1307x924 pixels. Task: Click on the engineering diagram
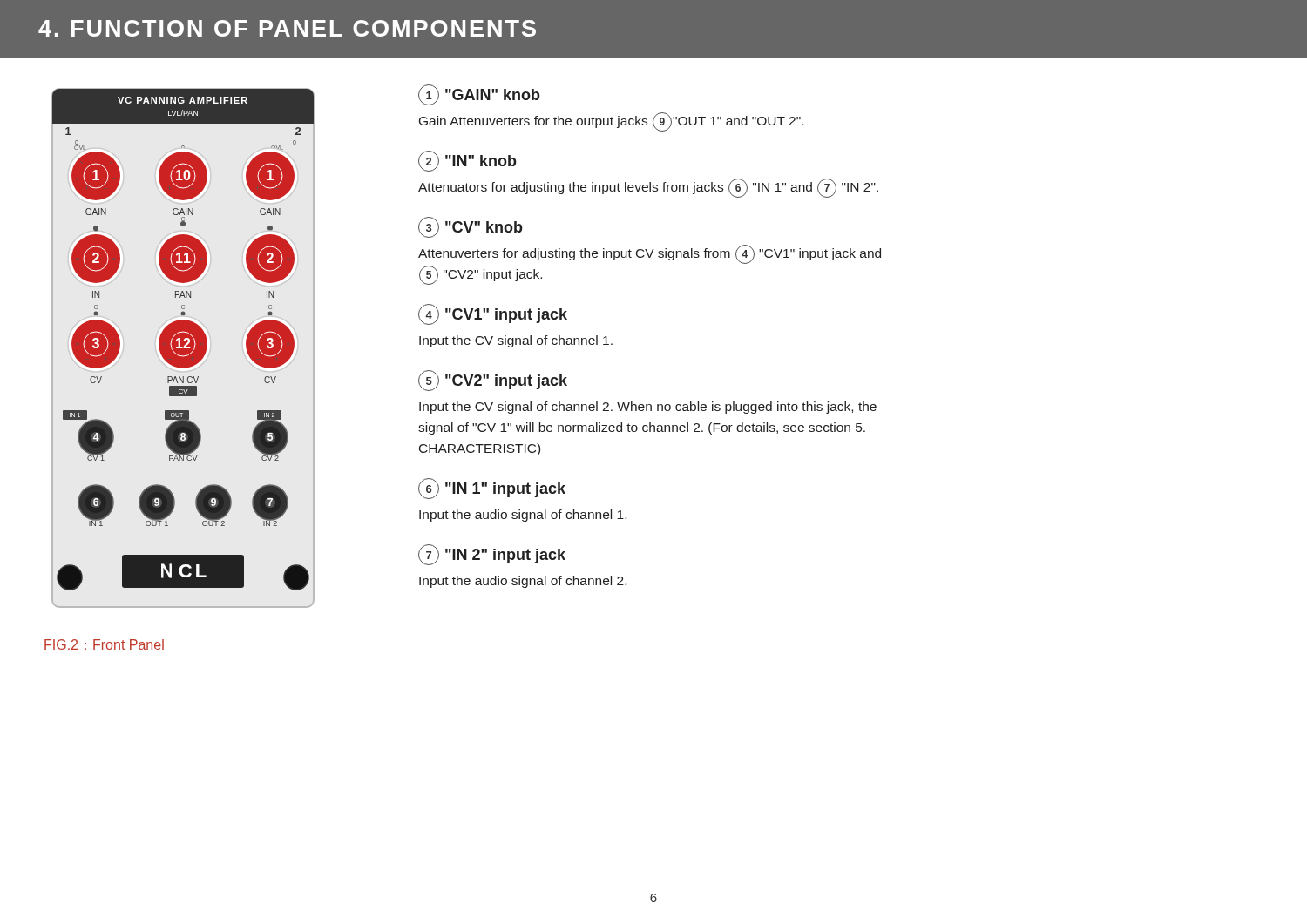200,354
